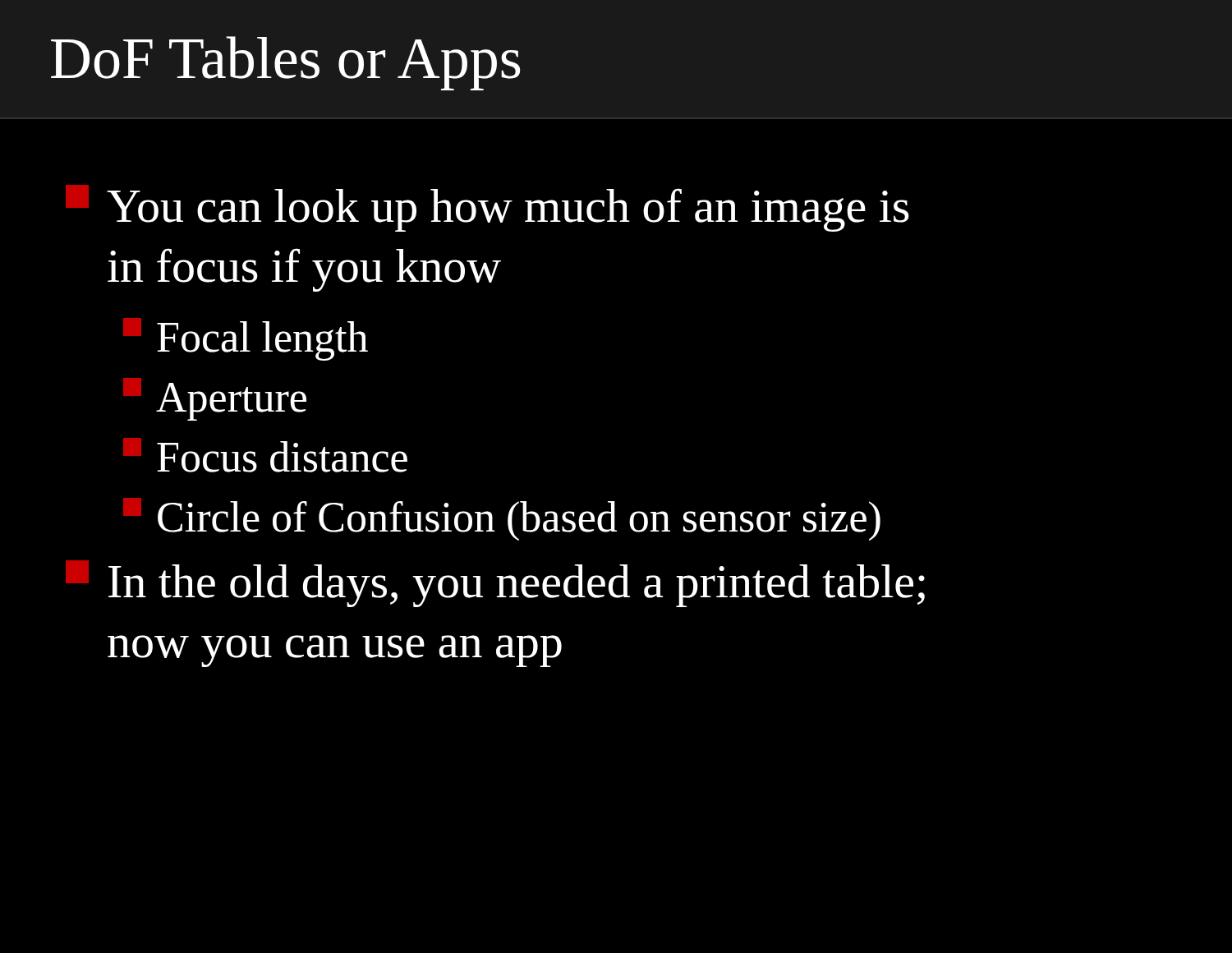1232x953 pixels.
Task: Click on the list item containing "You can look up how much of"
Action: coord(487,208)
